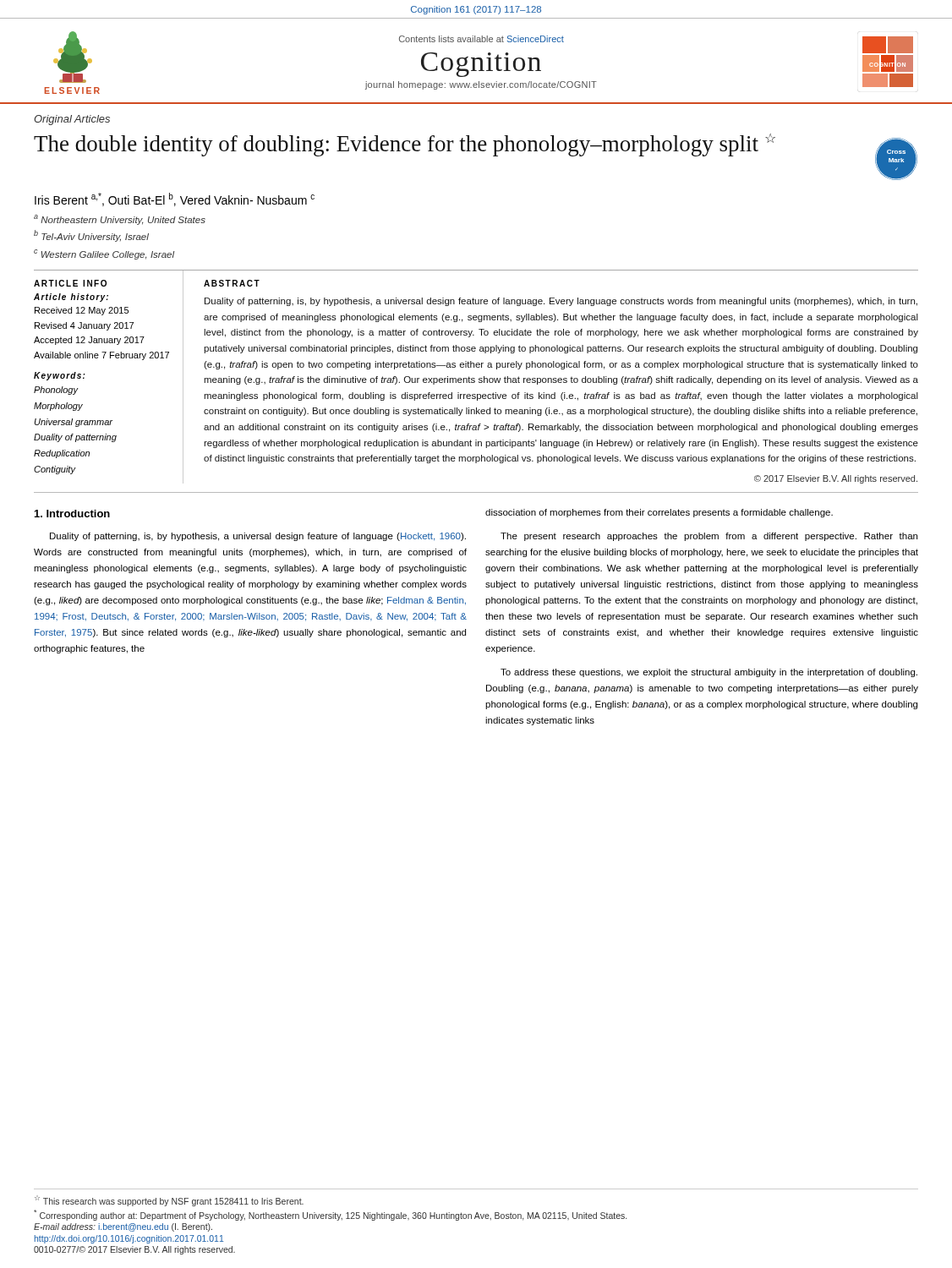Click where it says "1. Introduction"
The height and width of the screenshot is (1268, 952).
click(72, 513)
